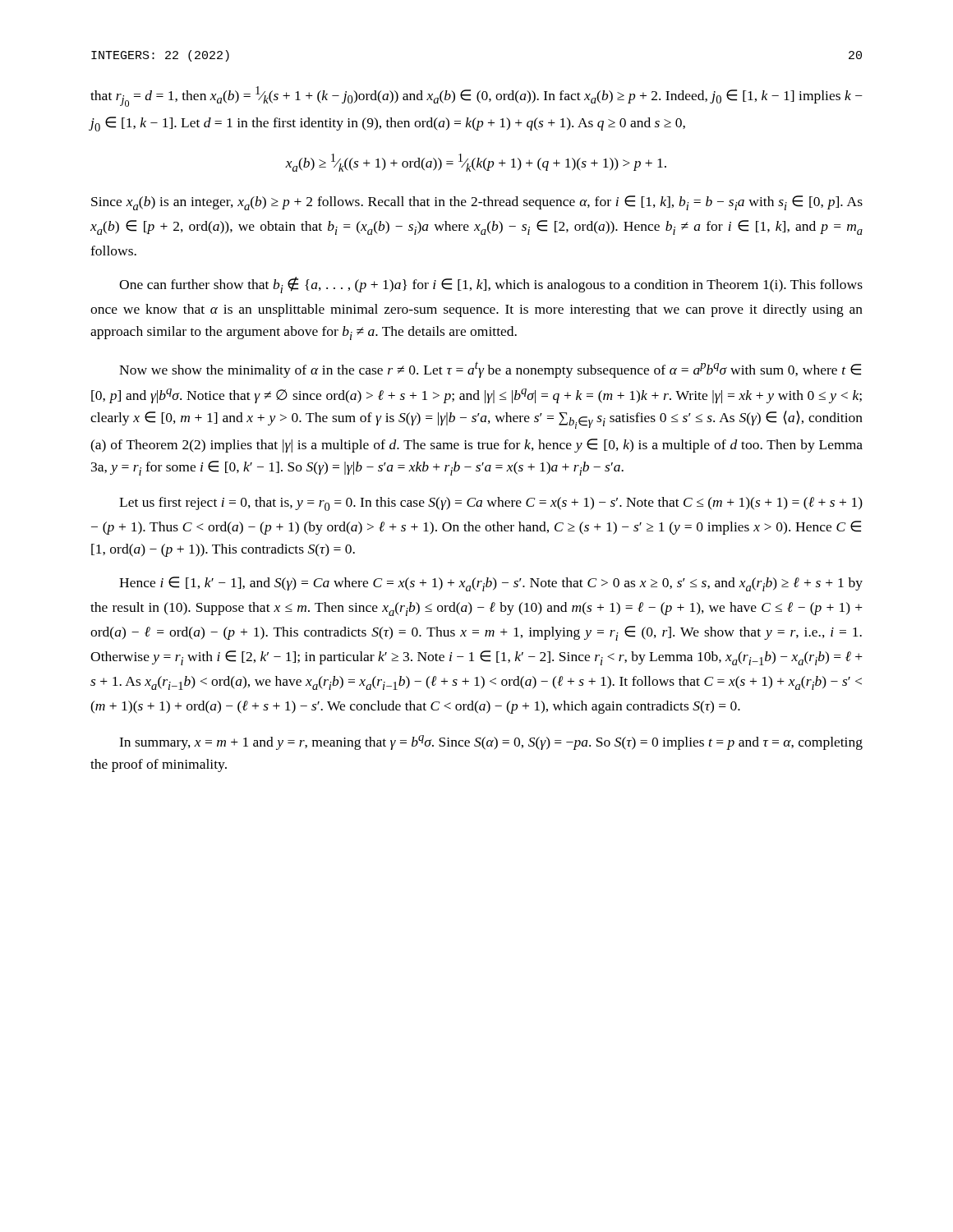Find the text block starting "In summary, x = m + 1 and"
Screen dimensions: 1232x953
[476, 752]
